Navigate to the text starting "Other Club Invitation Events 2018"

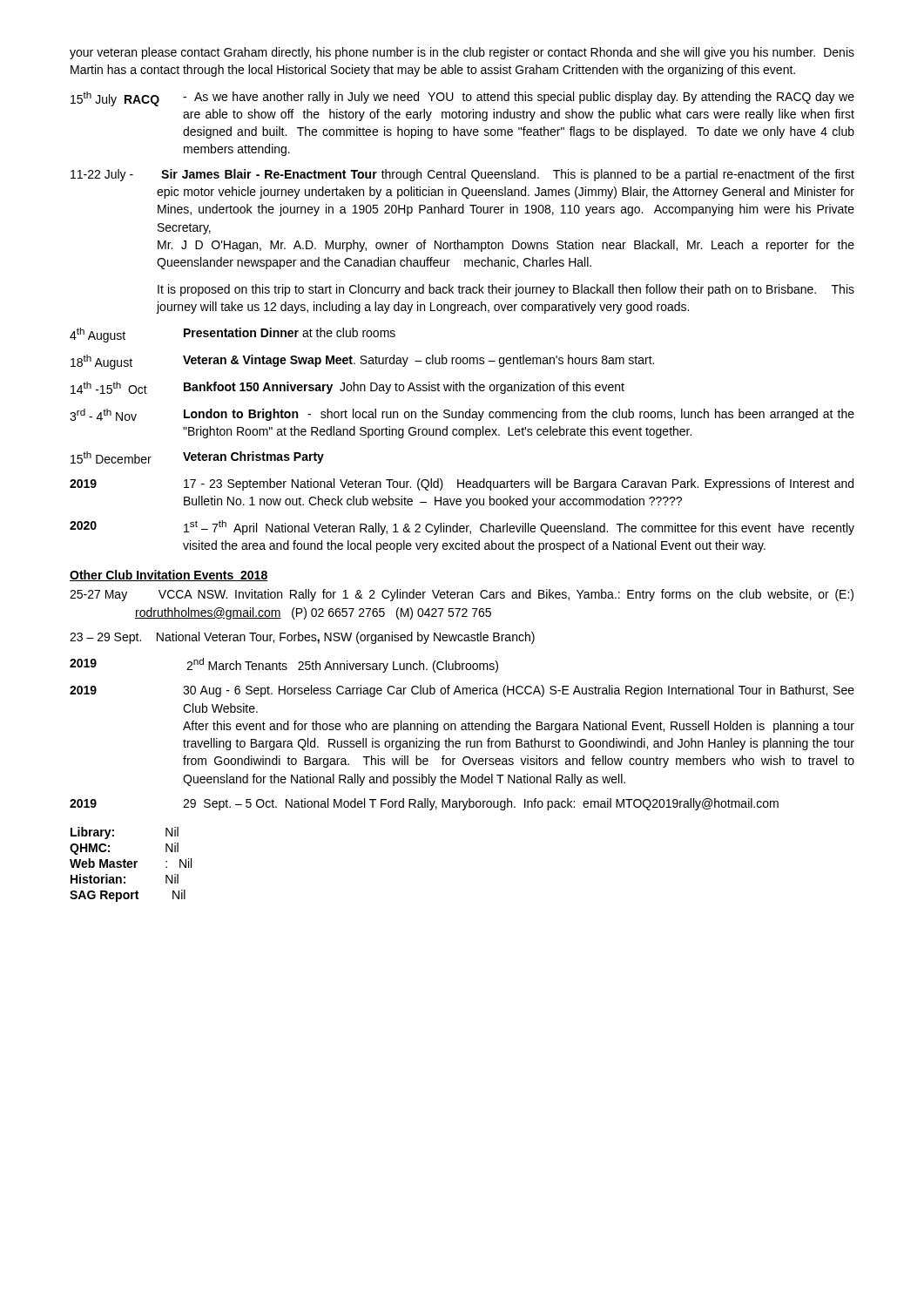pyautogui.click(x=169, y=575)
